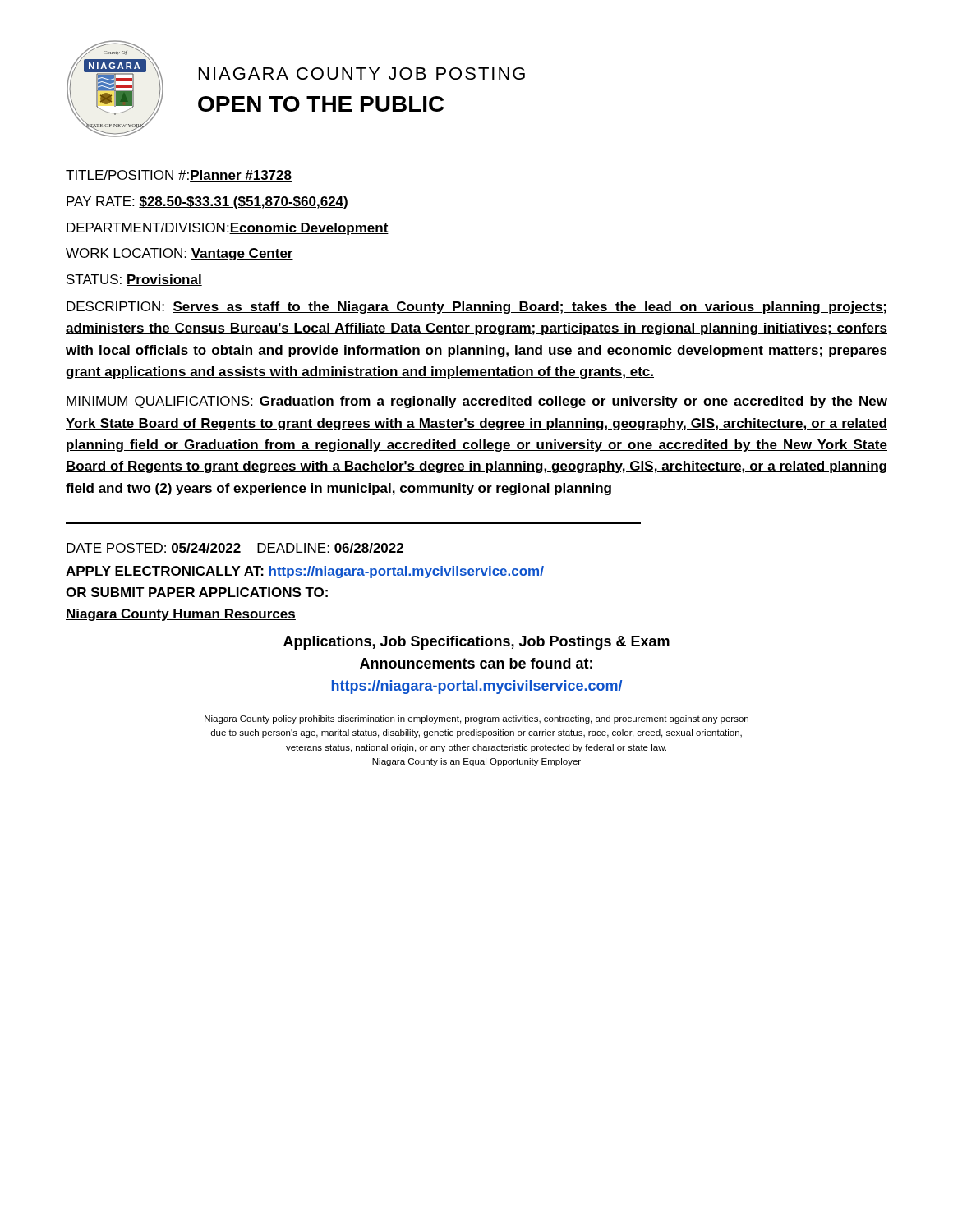
Task: Click where it says "TITLE/POSITION #:Planner #13728"
Action: [179, 175]
